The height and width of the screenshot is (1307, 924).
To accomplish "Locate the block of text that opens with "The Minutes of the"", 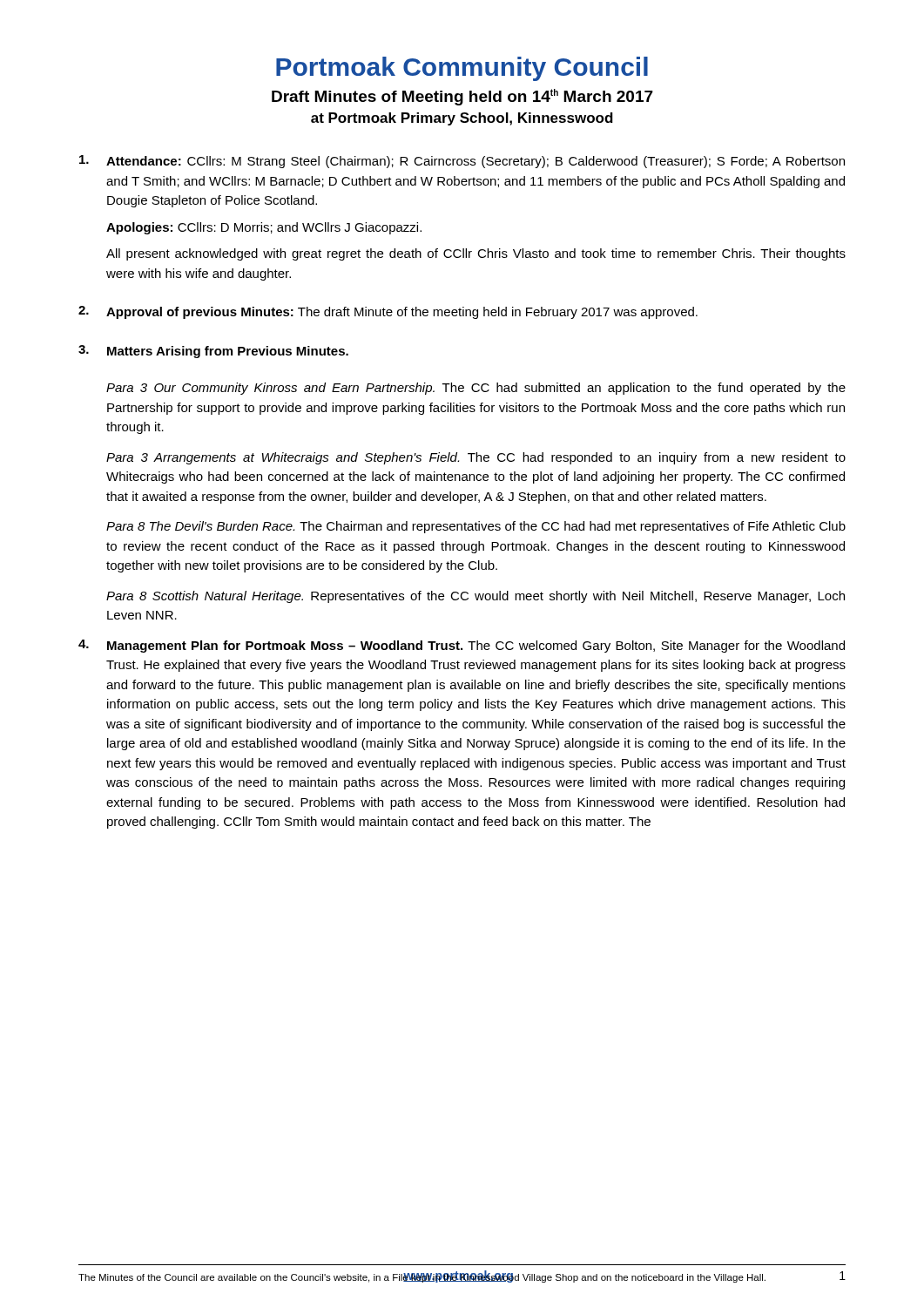I will pyautogui.click(x=462, y=1277).
